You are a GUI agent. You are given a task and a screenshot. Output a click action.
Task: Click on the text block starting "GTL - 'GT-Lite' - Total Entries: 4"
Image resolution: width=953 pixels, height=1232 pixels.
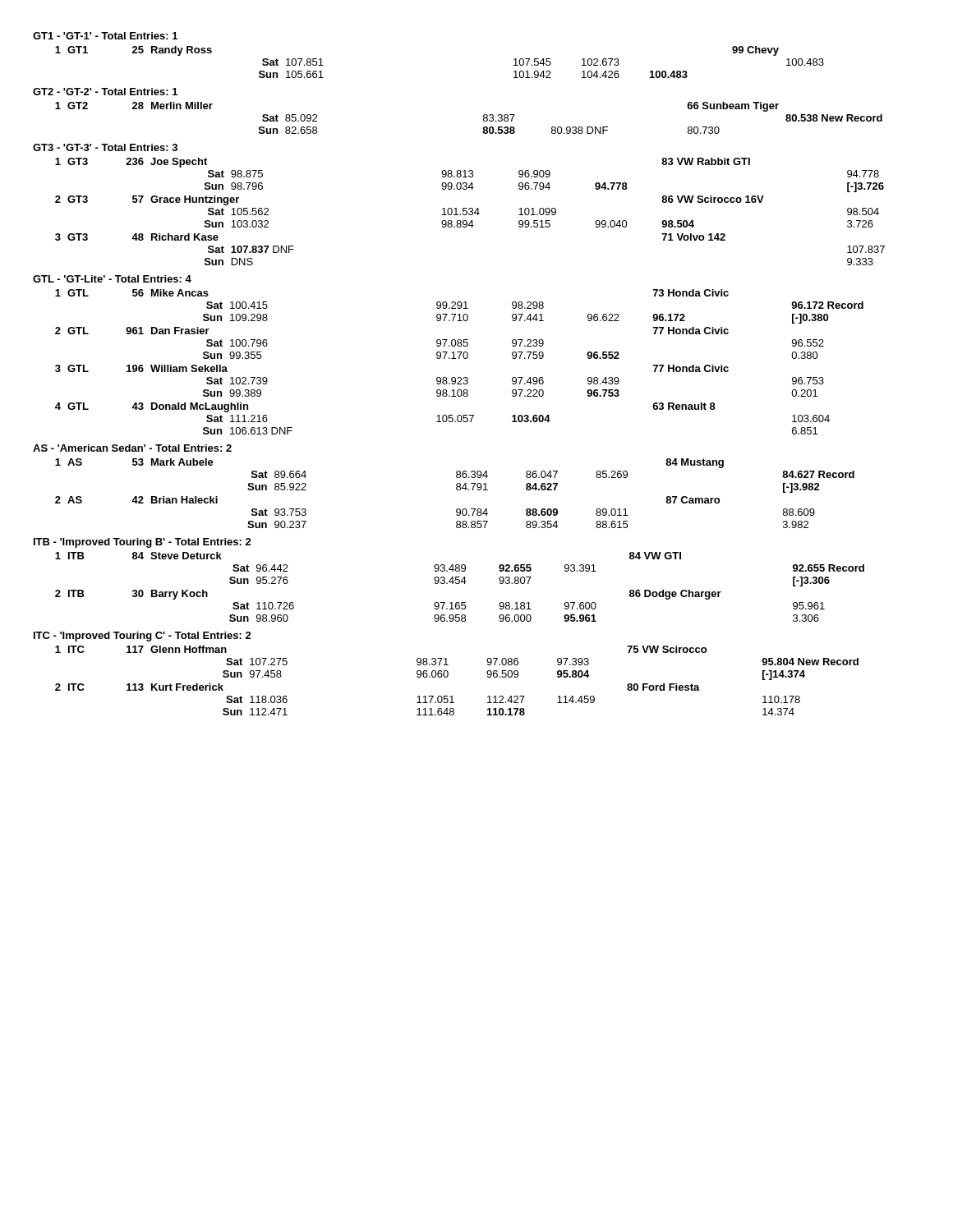112,279
